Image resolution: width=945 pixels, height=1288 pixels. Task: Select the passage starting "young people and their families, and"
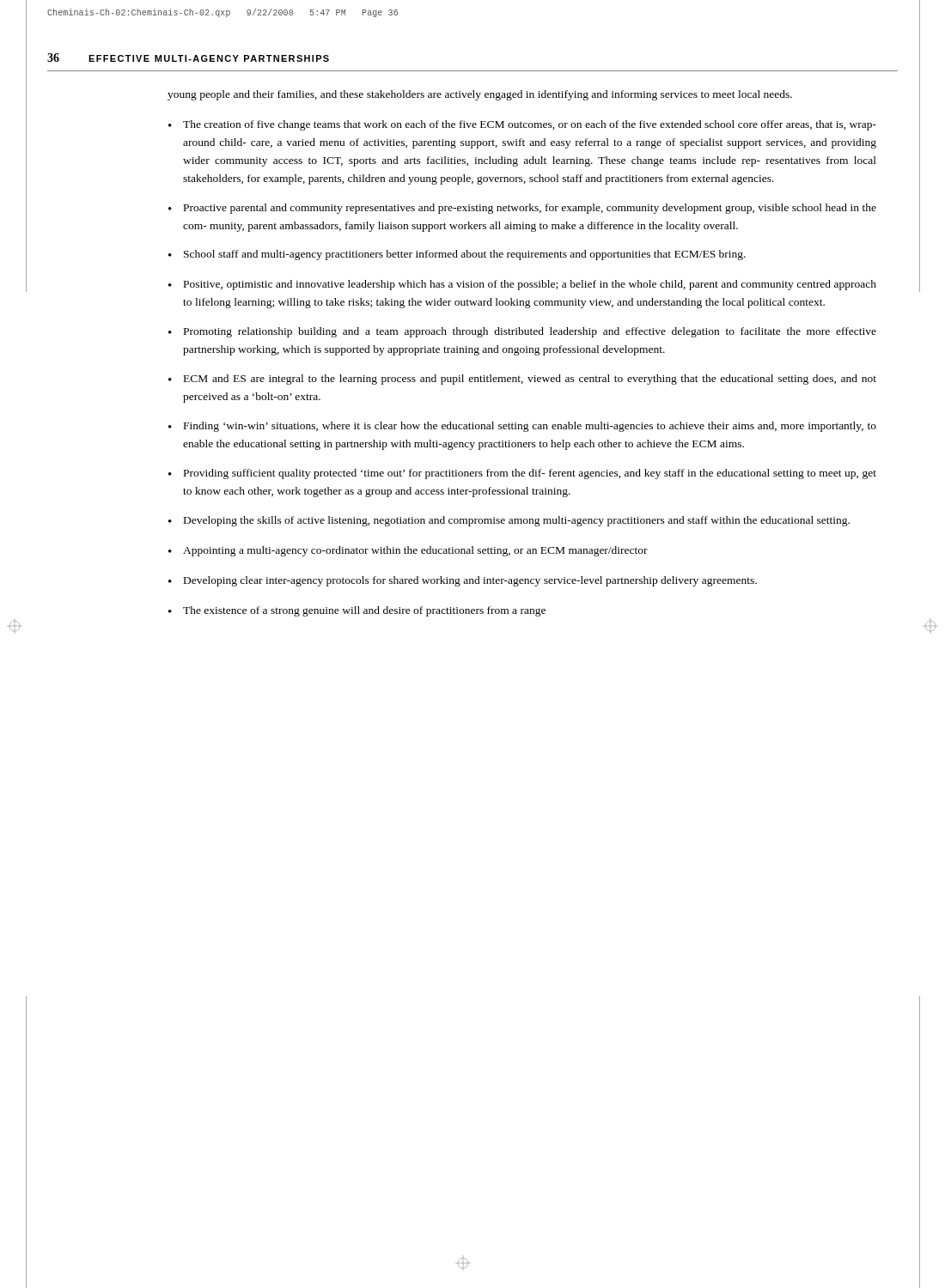point(480,94)
